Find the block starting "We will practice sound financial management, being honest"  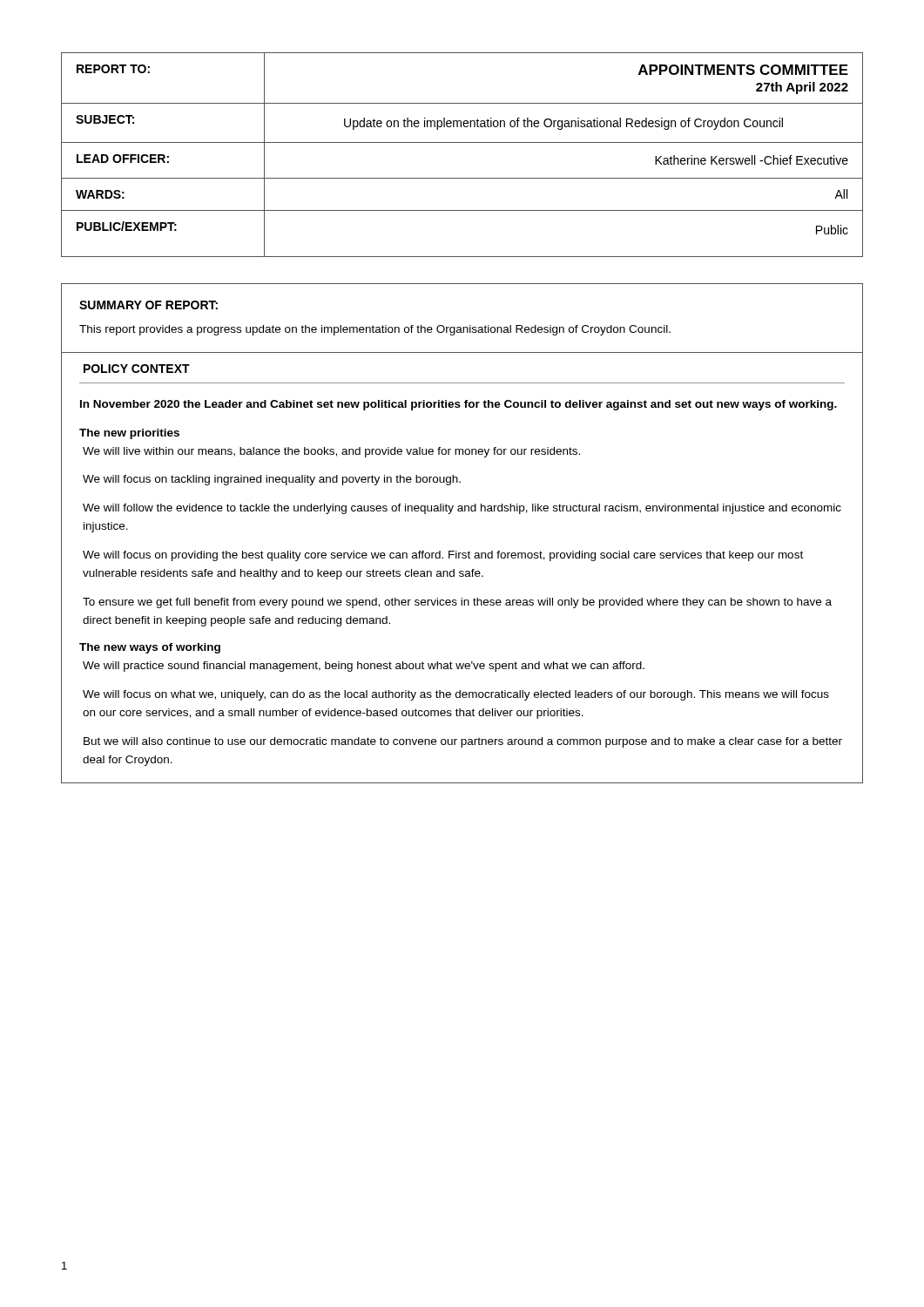point(364,665)
